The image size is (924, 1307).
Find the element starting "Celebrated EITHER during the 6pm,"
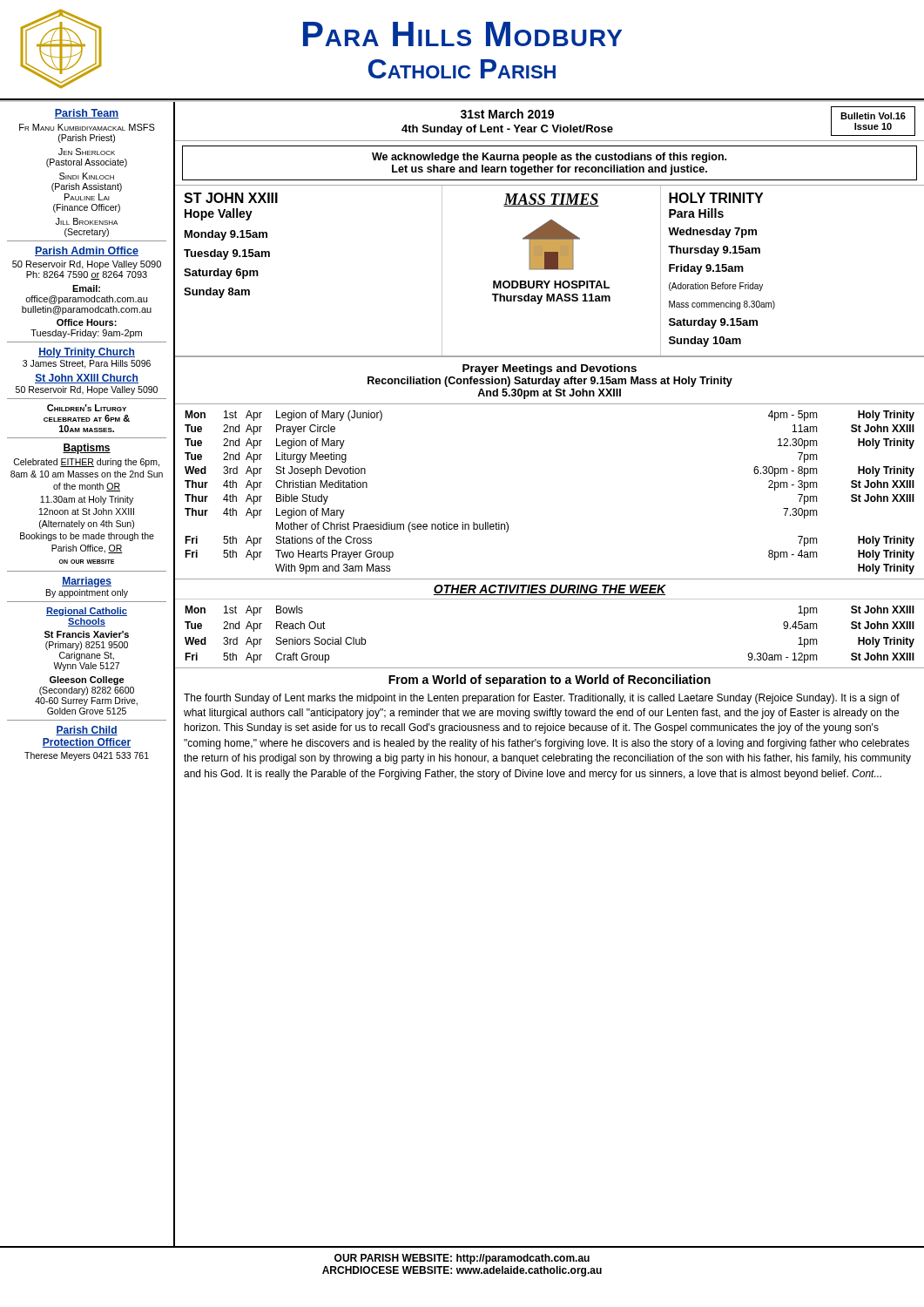click(87, 511)
